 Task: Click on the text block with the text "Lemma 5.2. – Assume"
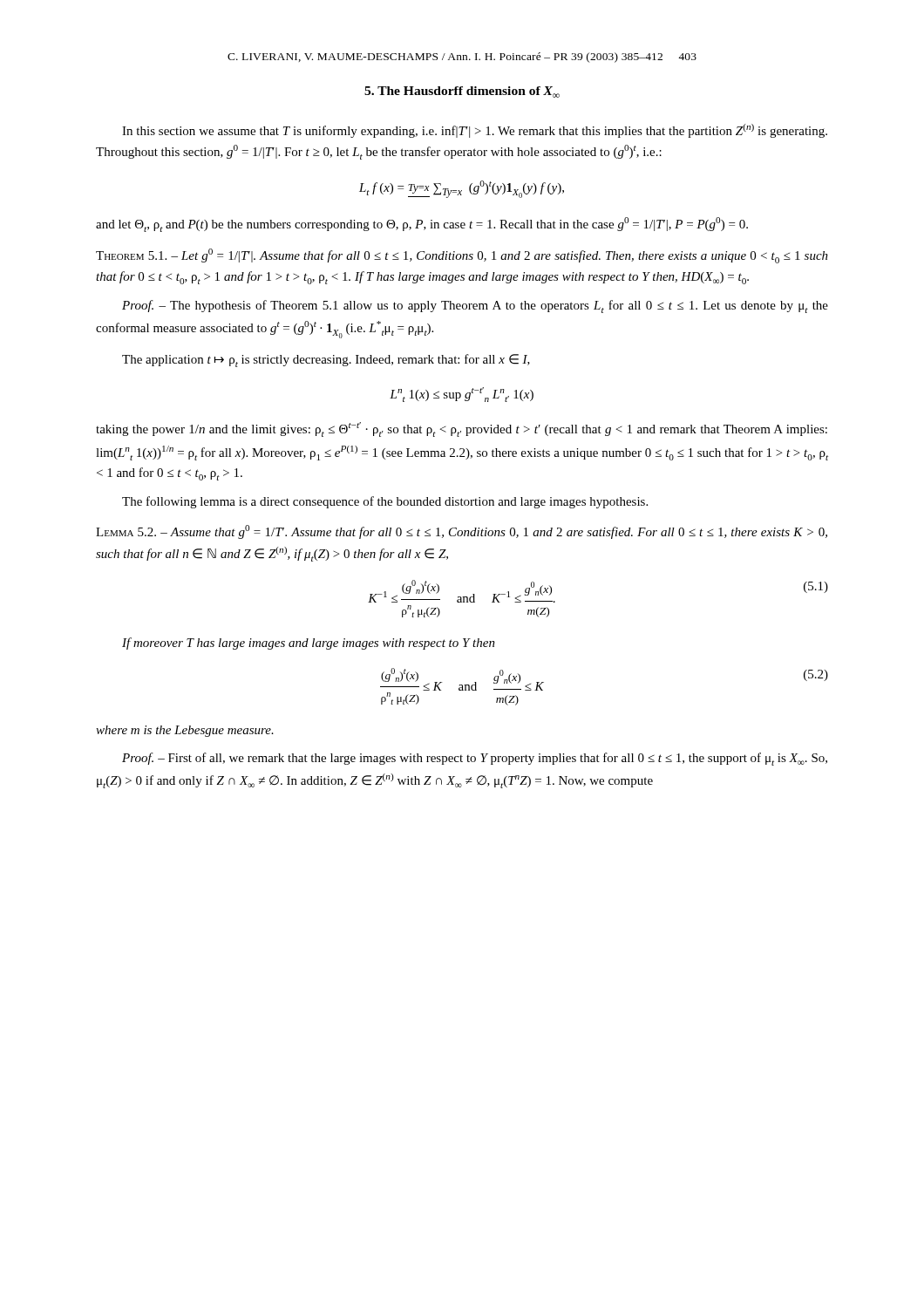[x=462, y=543]
